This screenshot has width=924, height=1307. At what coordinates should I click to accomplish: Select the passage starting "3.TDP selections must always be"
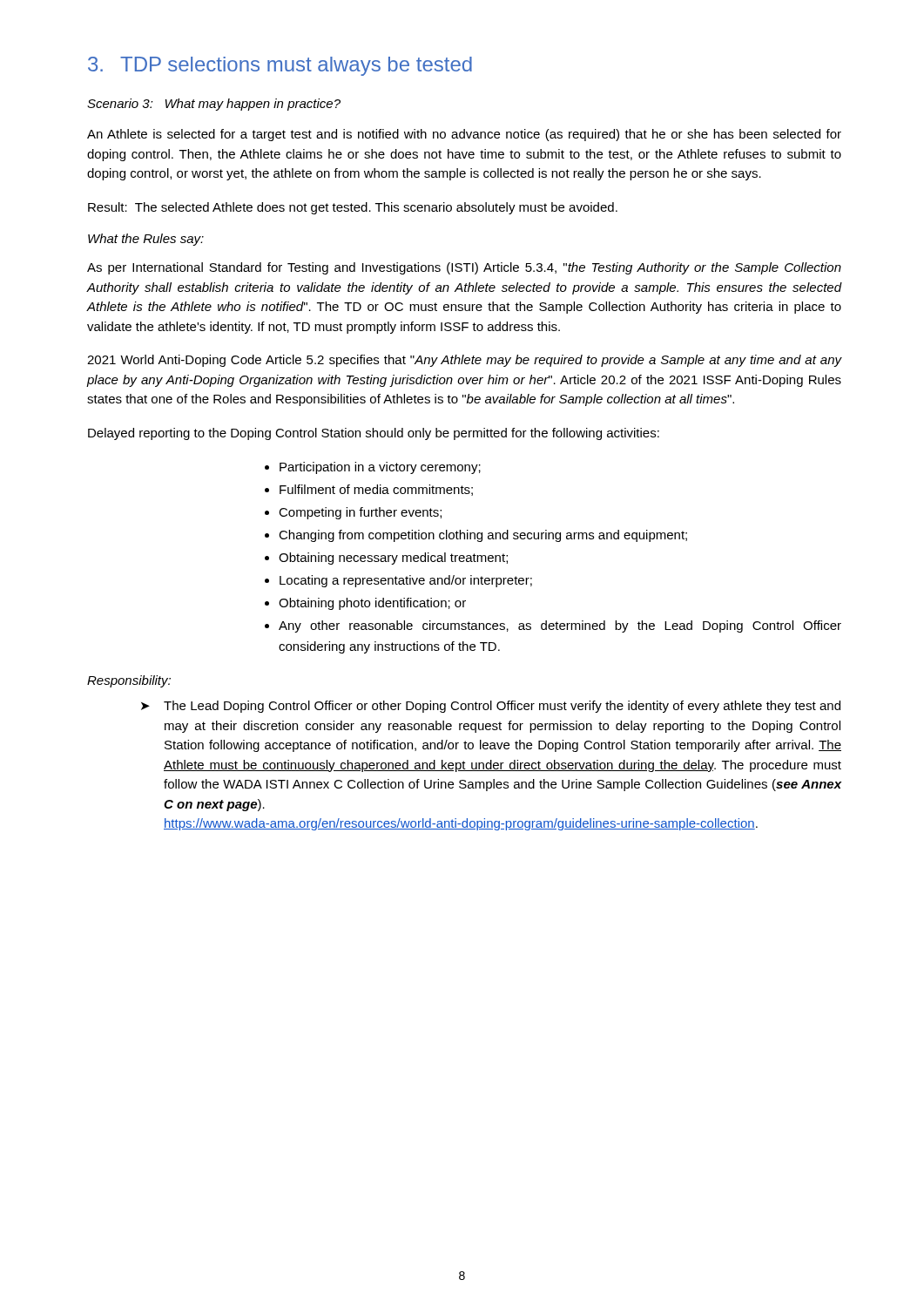[464, 65]
